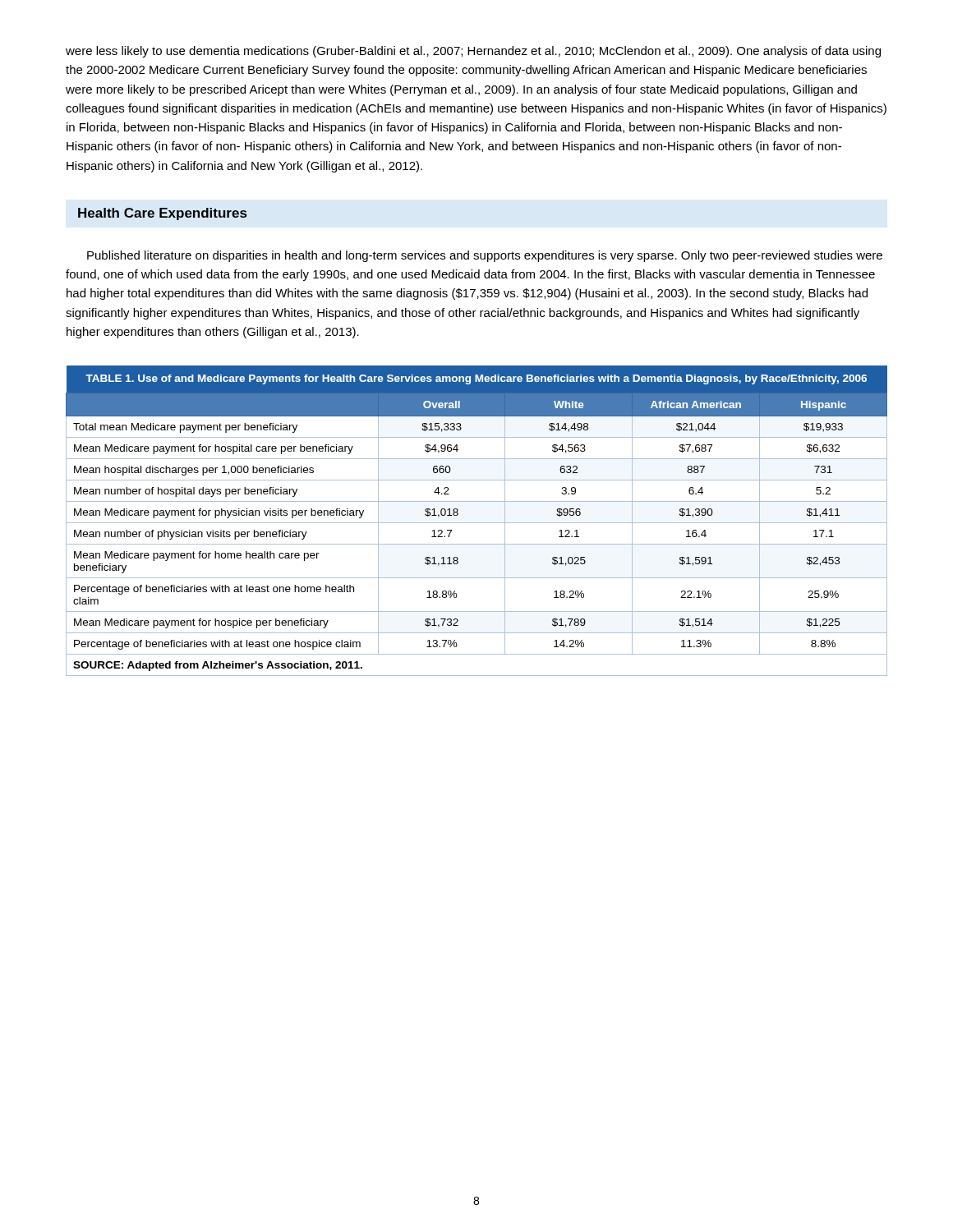Point to "Health Care Expenditures"

[x=162, y=213]
